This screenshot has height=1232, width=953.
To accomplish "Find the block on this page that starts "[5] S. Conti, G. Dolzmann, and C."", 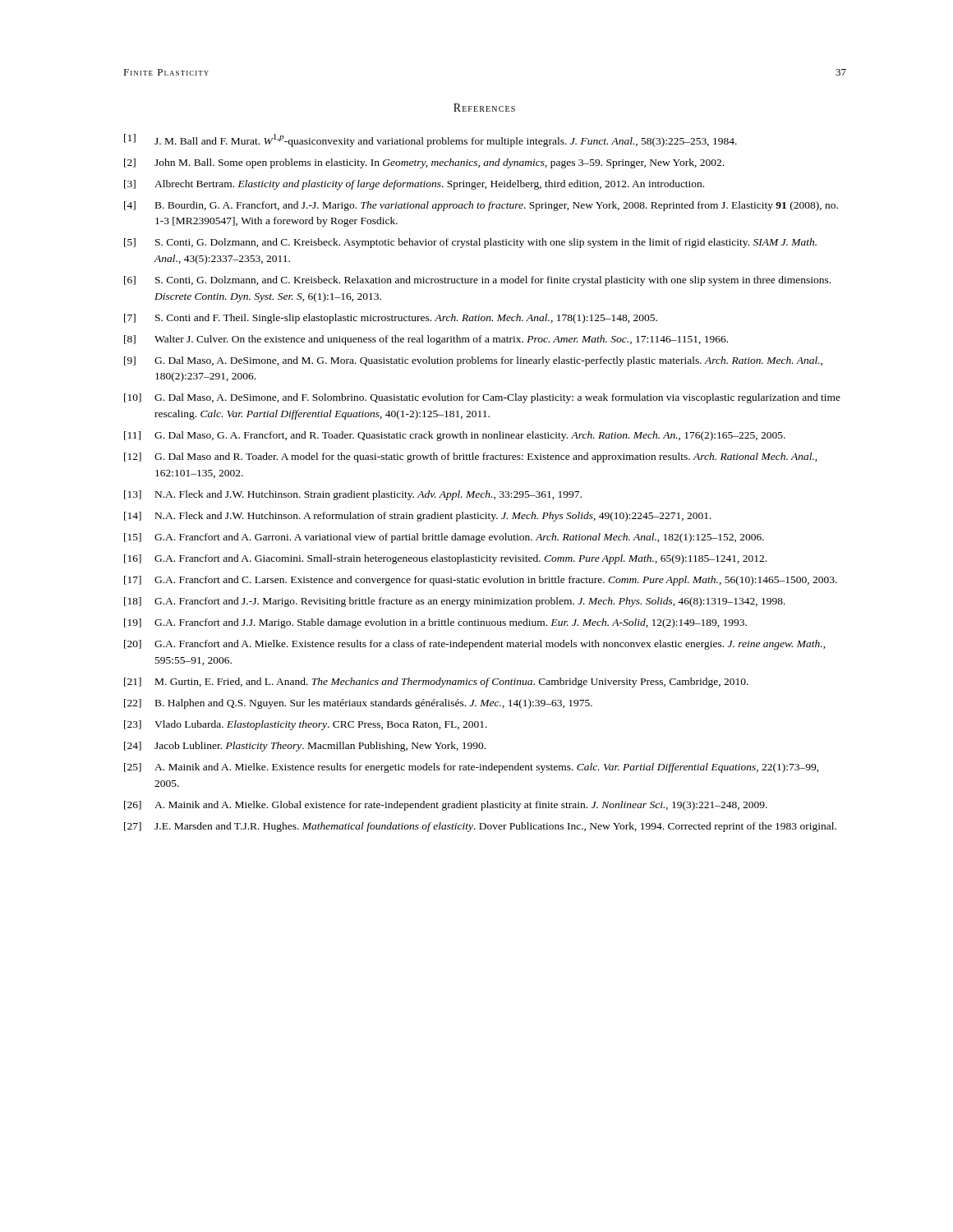I will click(x=485, y=250).
